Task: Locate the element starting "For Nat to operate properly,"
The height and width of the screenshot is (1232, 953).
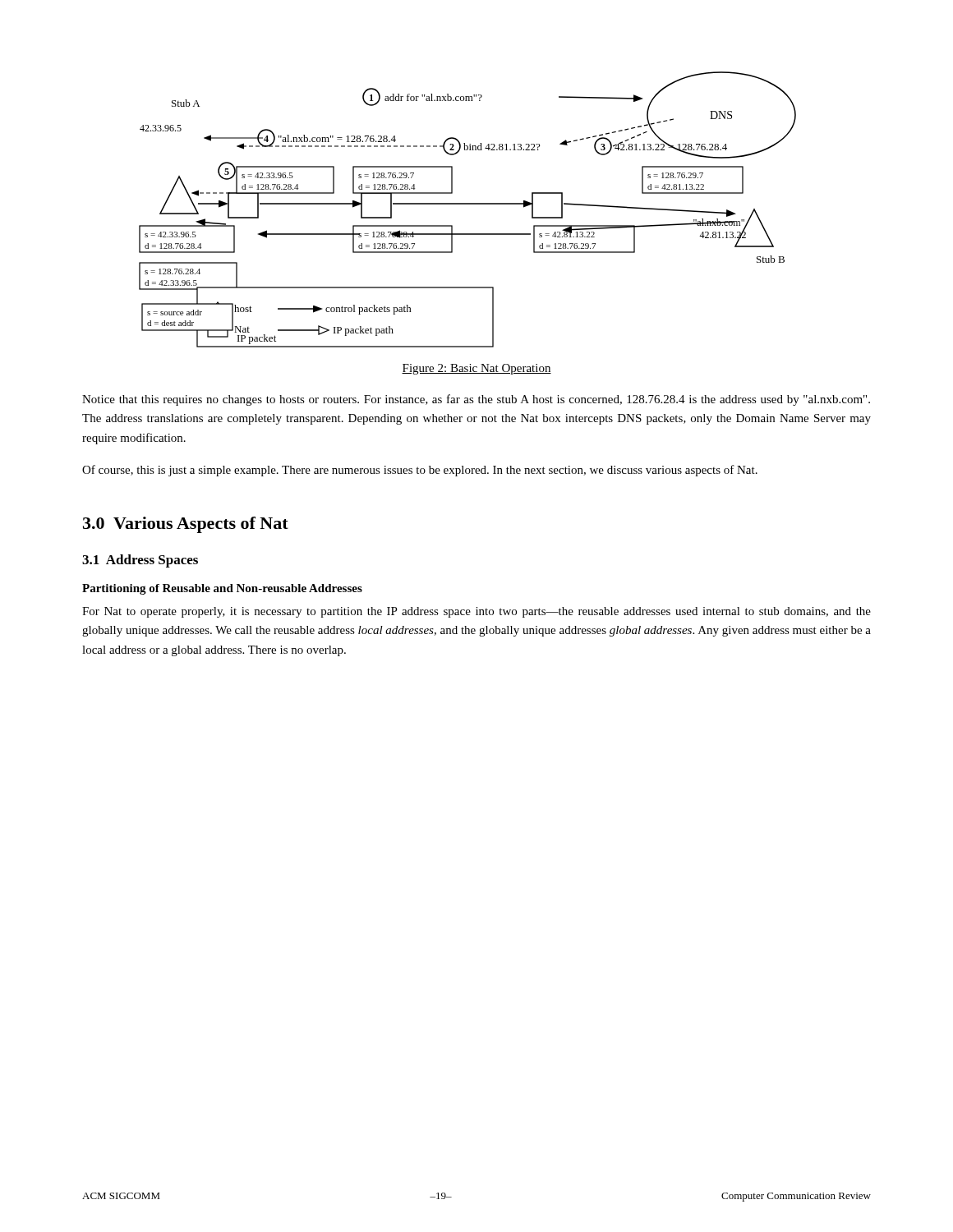Action: pos(476,630)
